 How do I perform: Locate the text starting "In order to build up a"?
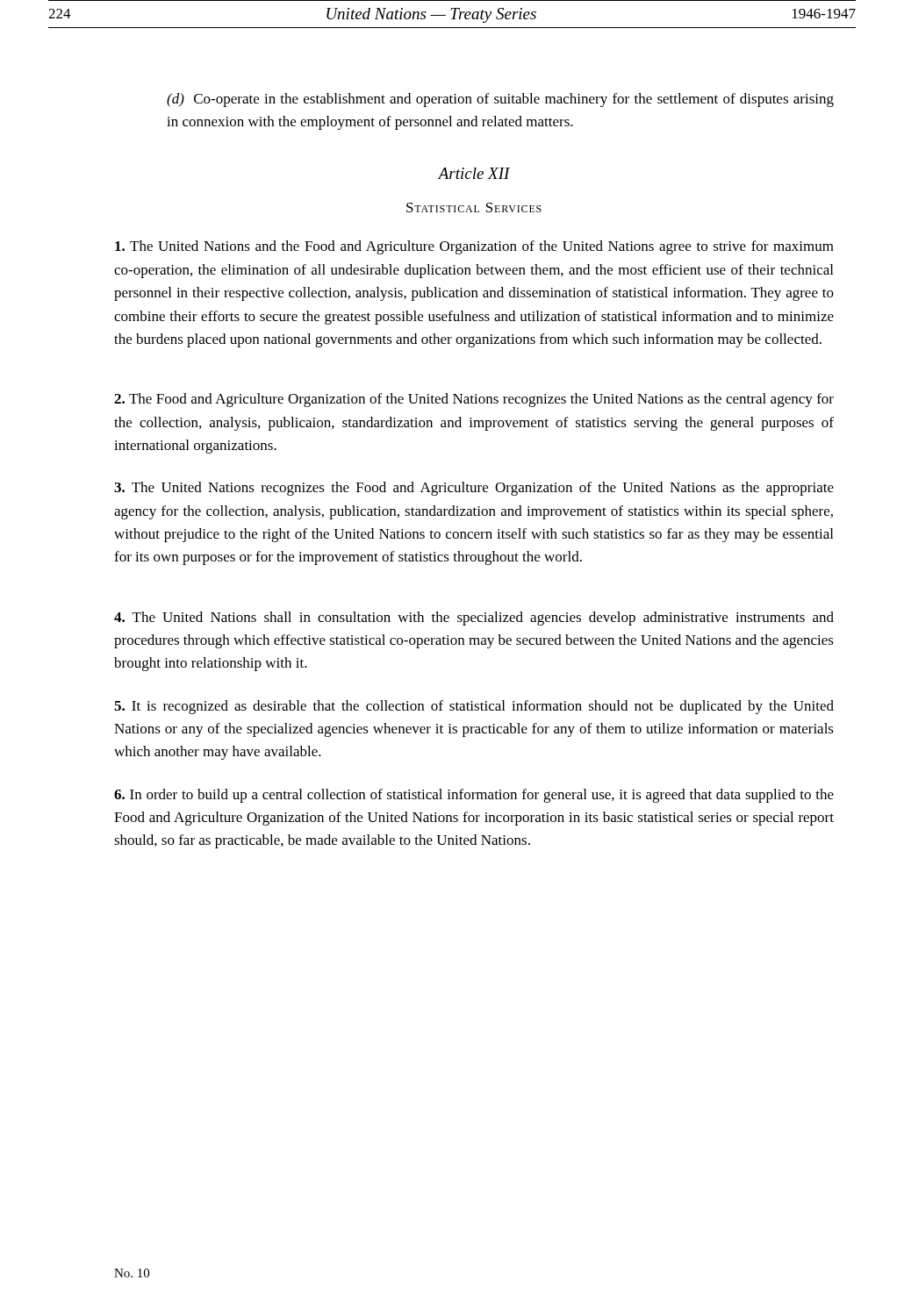(474, 818)
